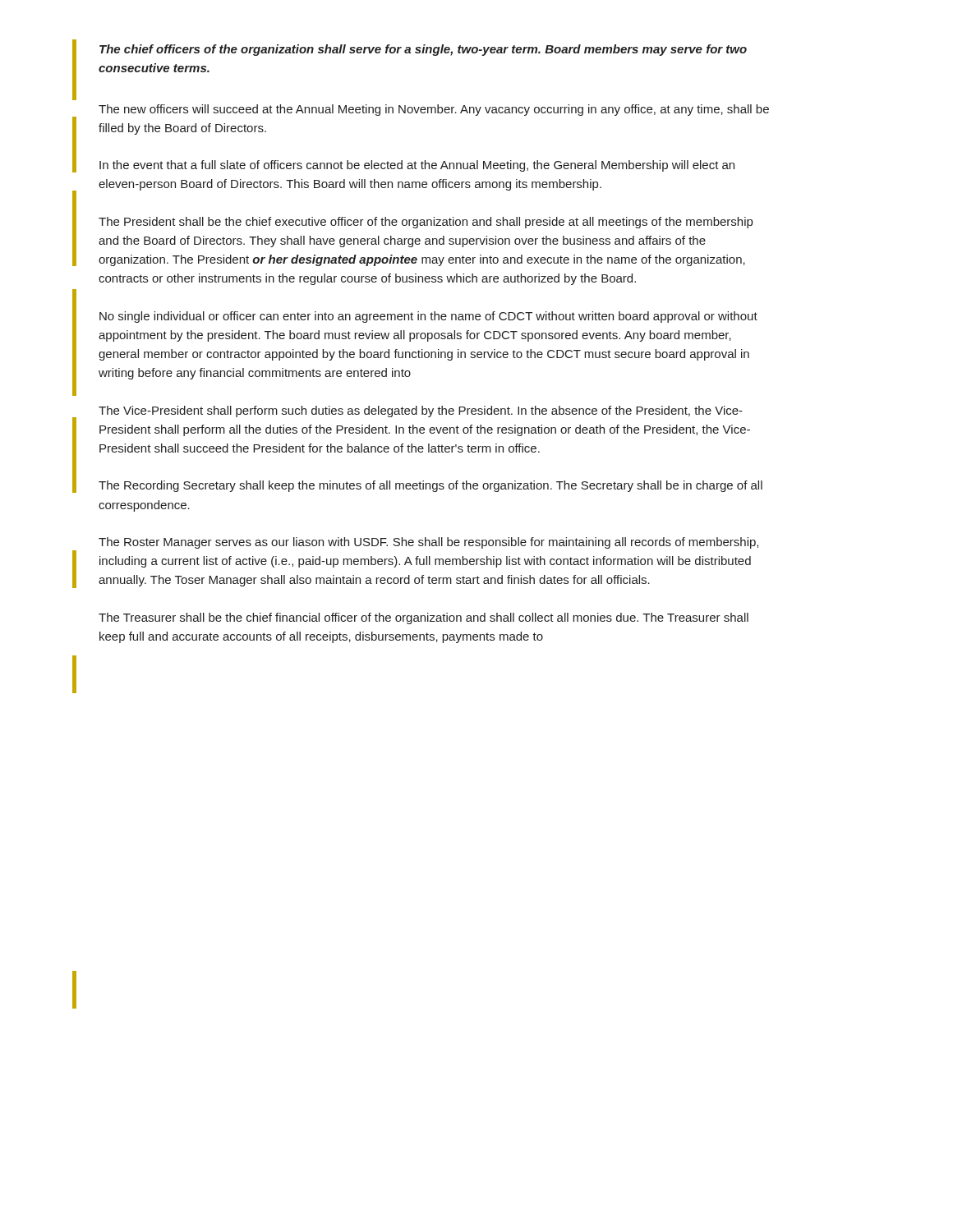Where is the passage that starts "The new officers will succeed"?
The width and height of the screenshot is (953, 1232).
click(x=435, y=118)
